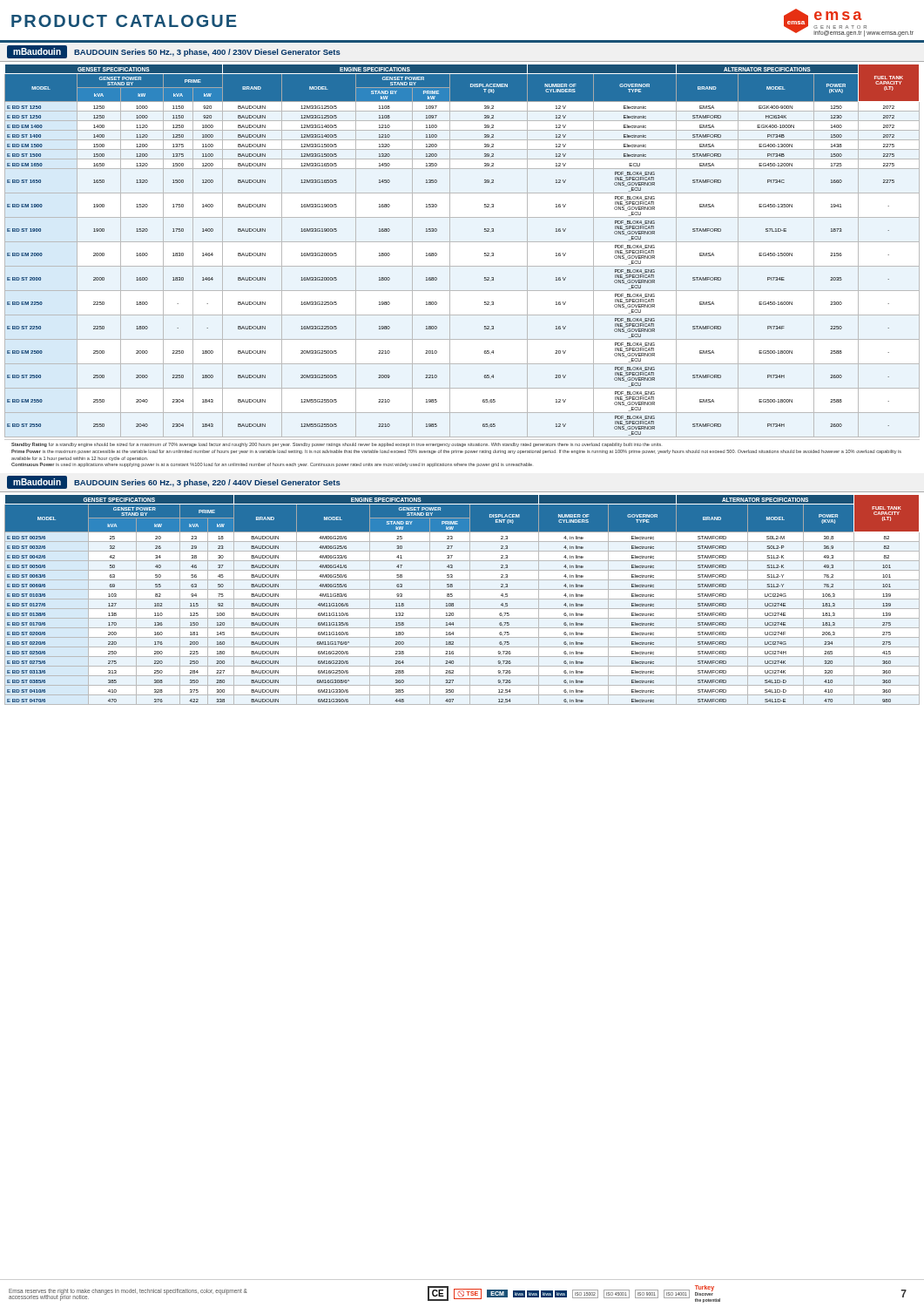
Task: Click on the element starting "Standby Rating for a standby engine"
Action: click(456, 455)
